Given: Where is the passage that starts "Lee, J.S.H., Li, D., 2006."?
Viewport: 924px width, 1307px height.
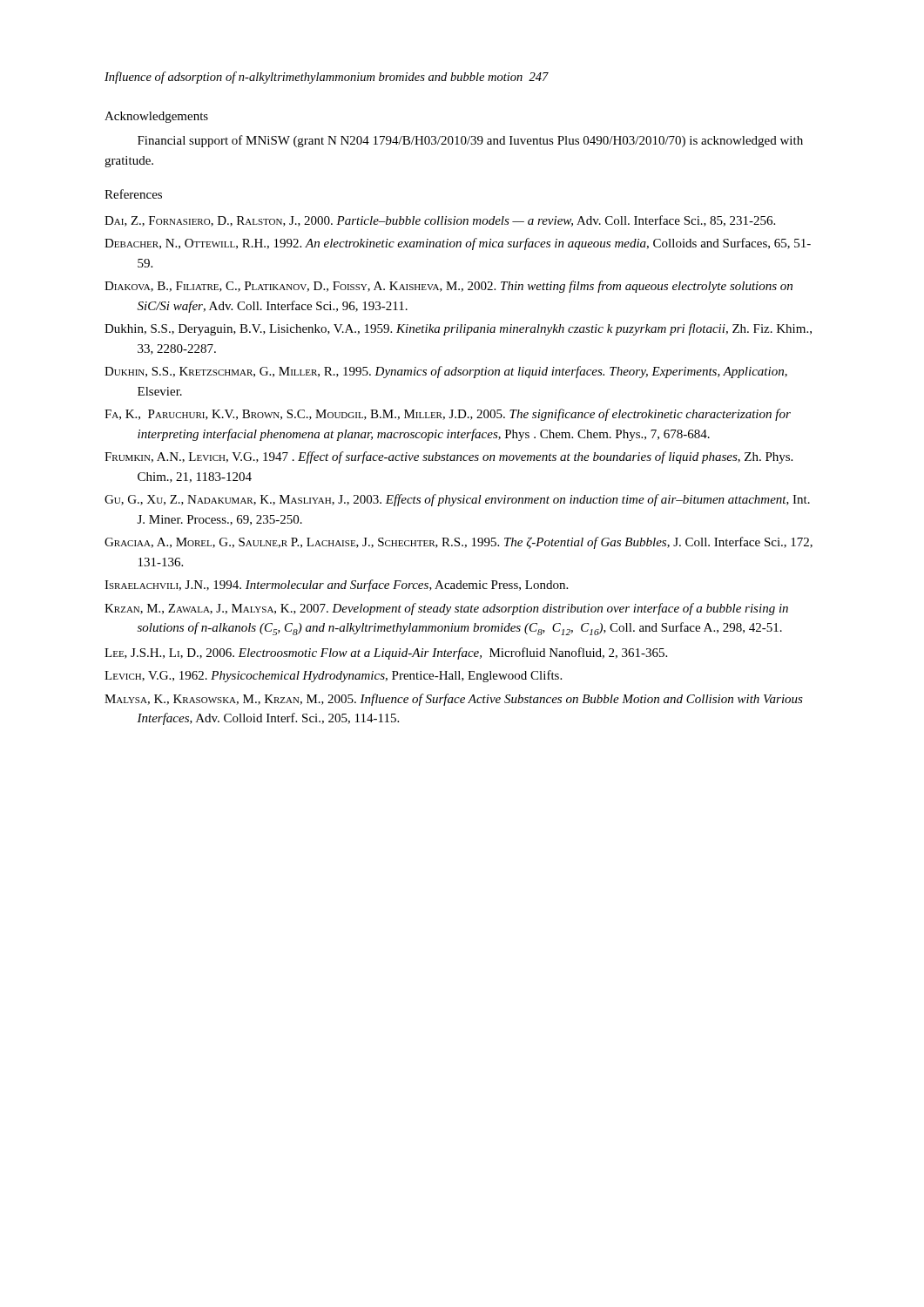Looking at the screenshot, I should coord(386,653).
